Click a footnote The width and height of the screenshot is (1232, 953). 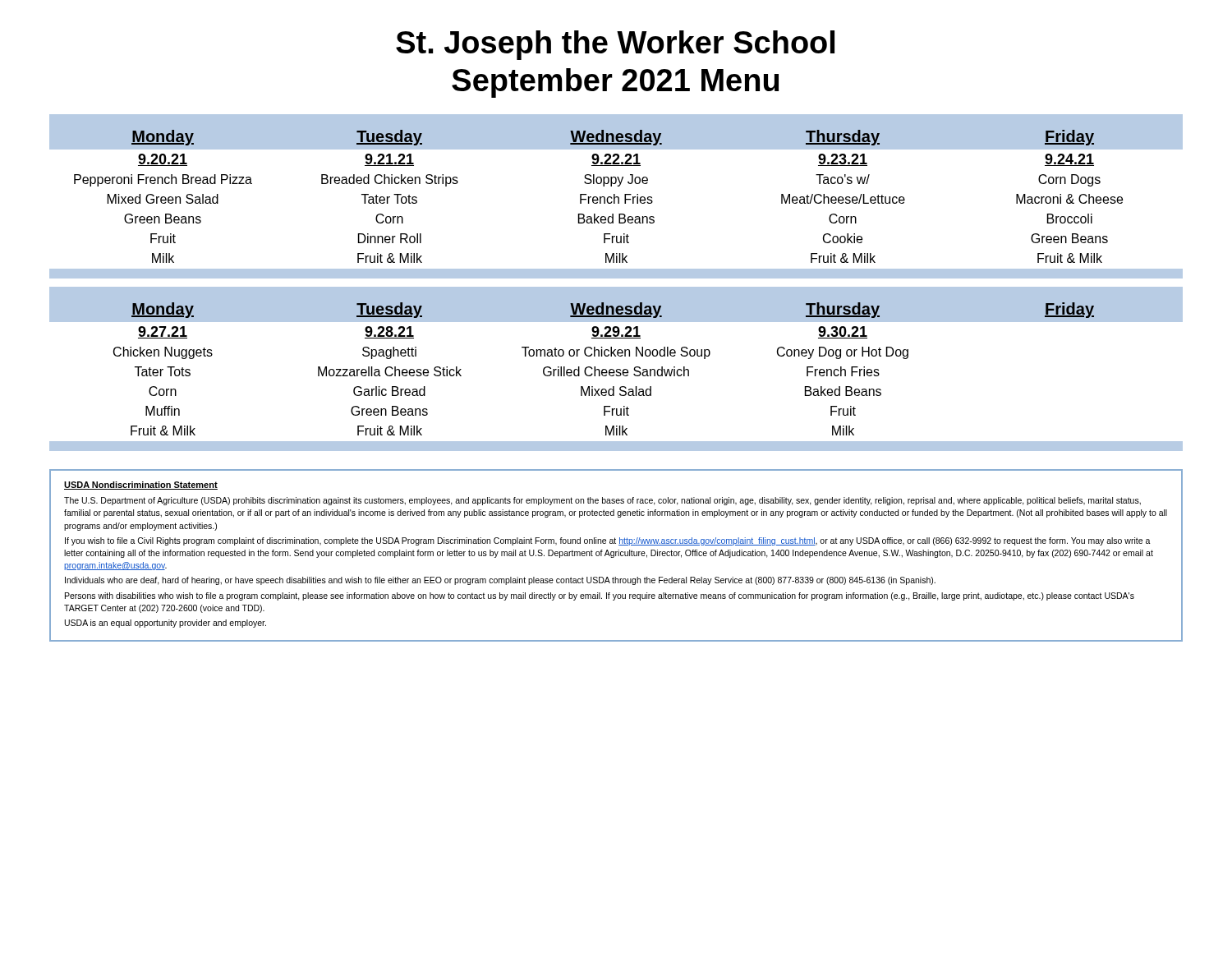(616, 554)
